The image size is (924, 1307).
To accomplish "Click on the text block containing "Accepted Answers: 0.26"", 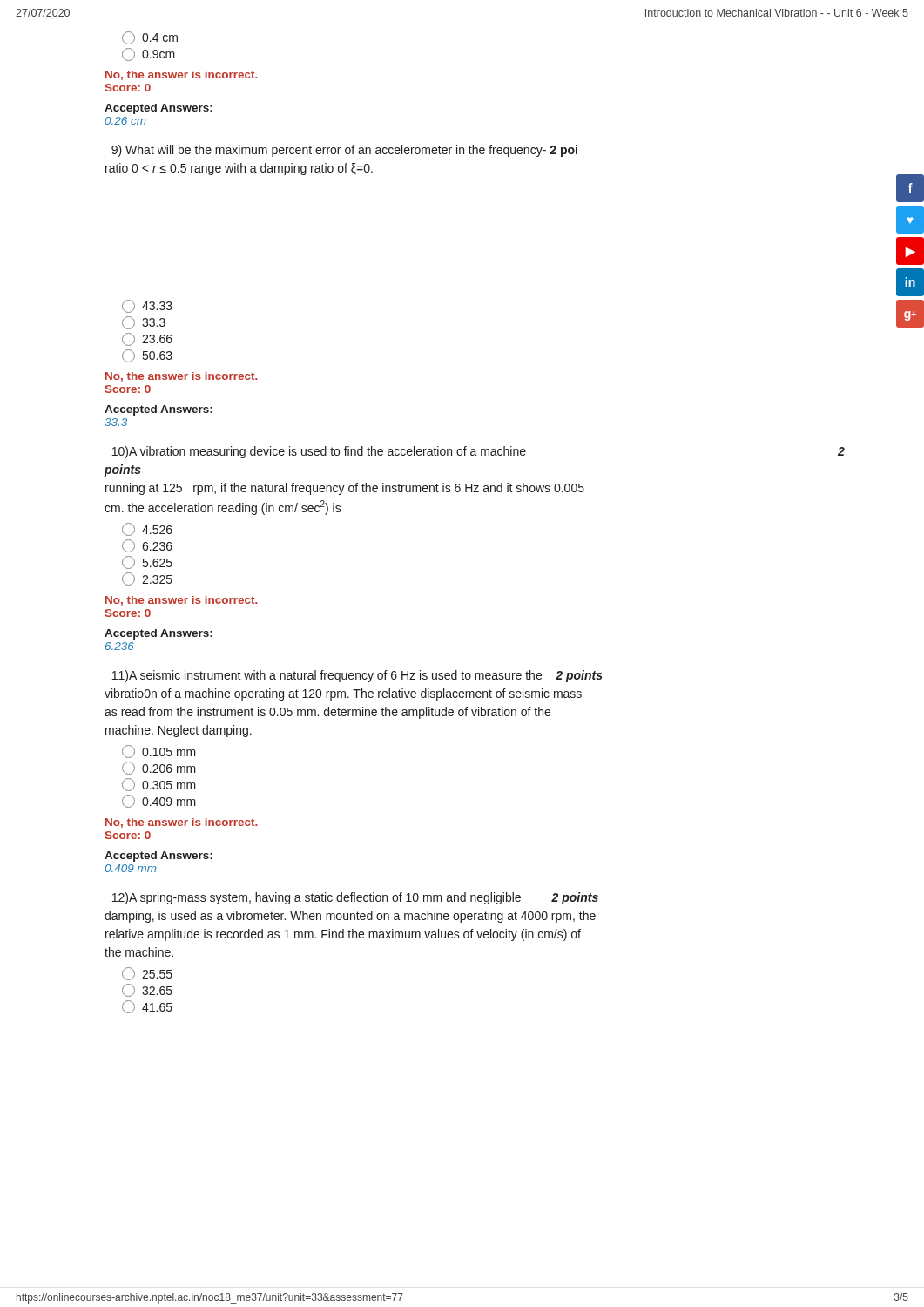I will coord(158,109).
